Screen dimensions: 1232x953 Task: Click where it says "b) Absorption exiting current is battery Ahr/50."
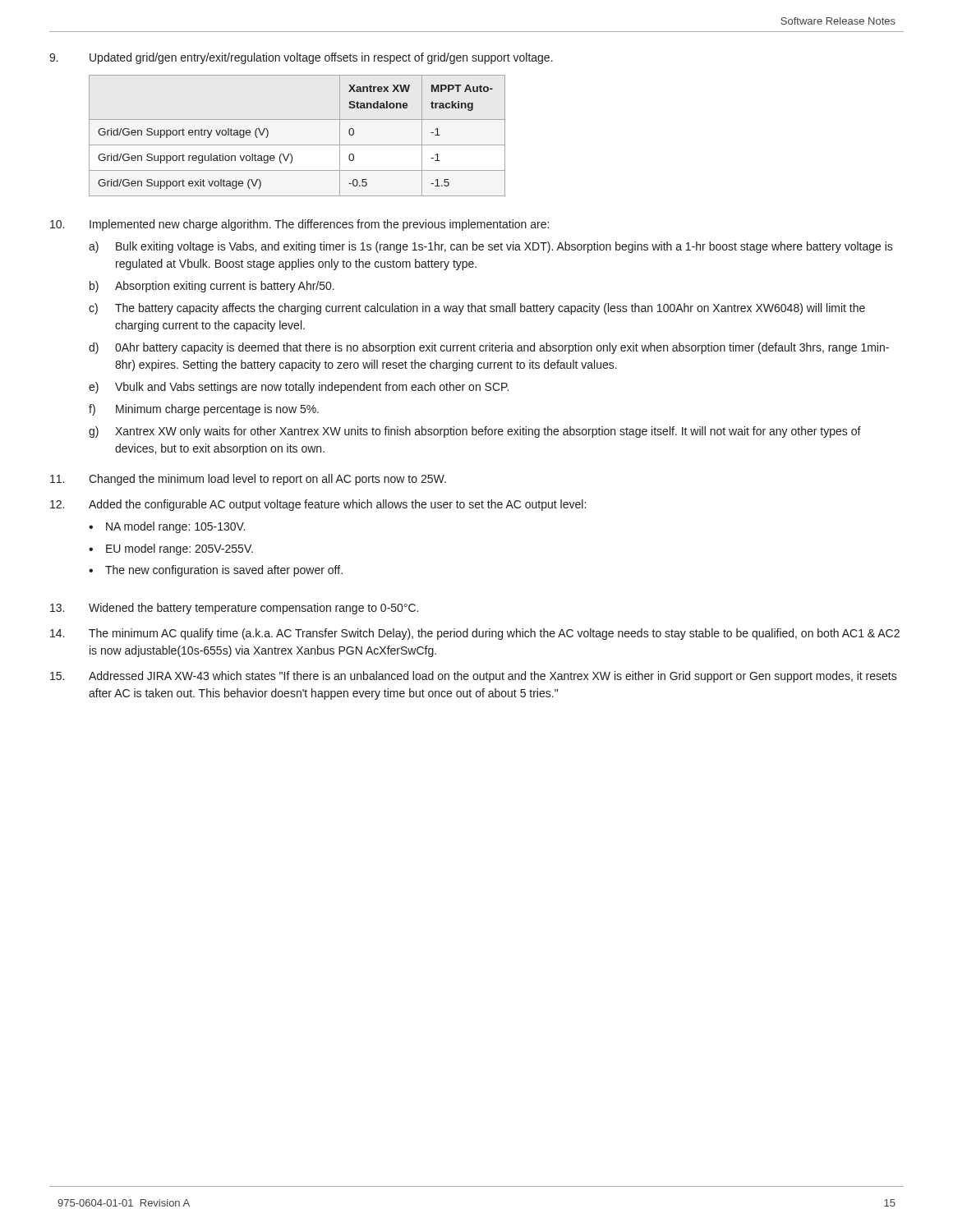pos(212,287)
